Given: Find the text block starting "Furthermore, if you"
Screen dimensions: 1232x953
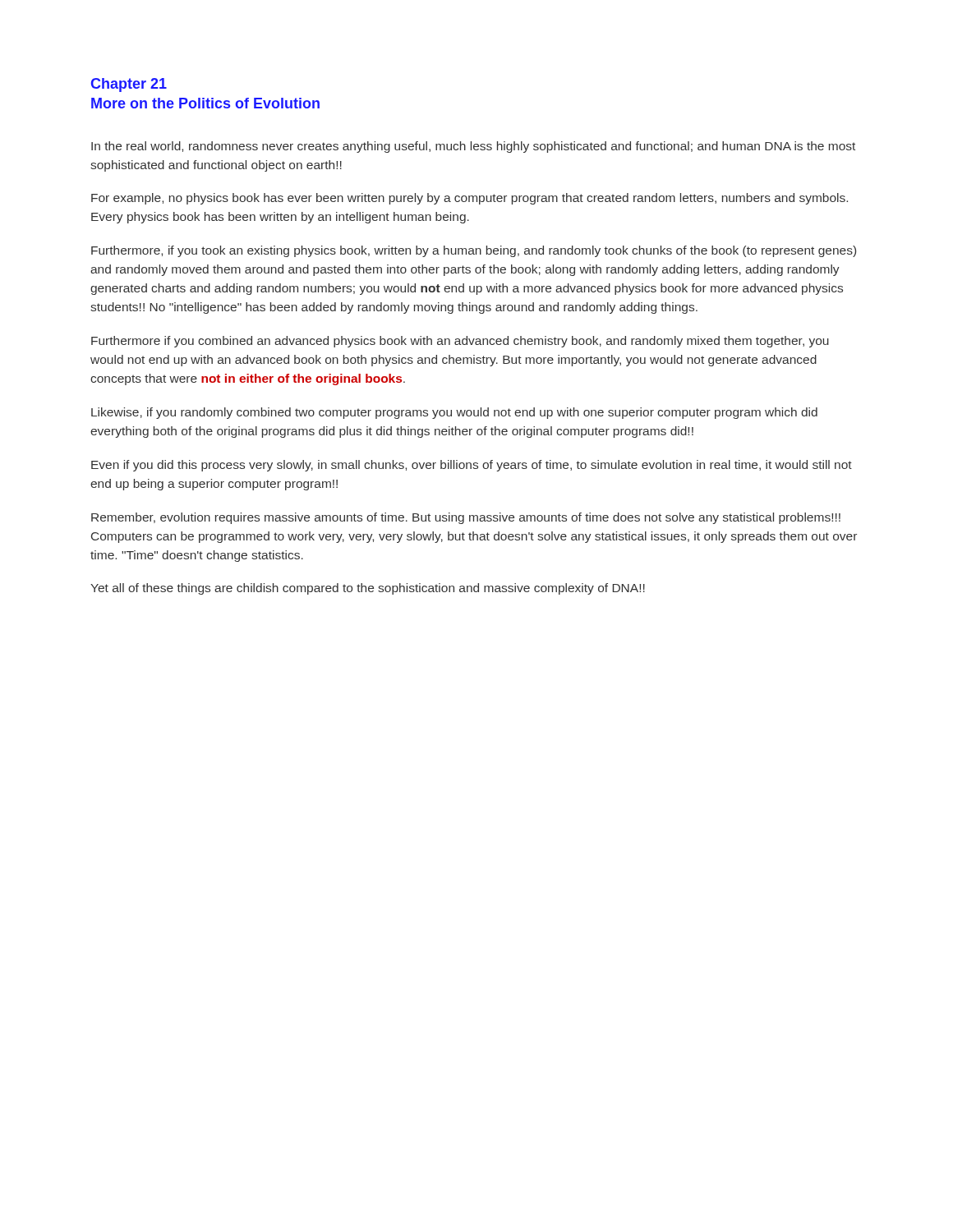Looking at the screenshot, I should tap(474, 279).
